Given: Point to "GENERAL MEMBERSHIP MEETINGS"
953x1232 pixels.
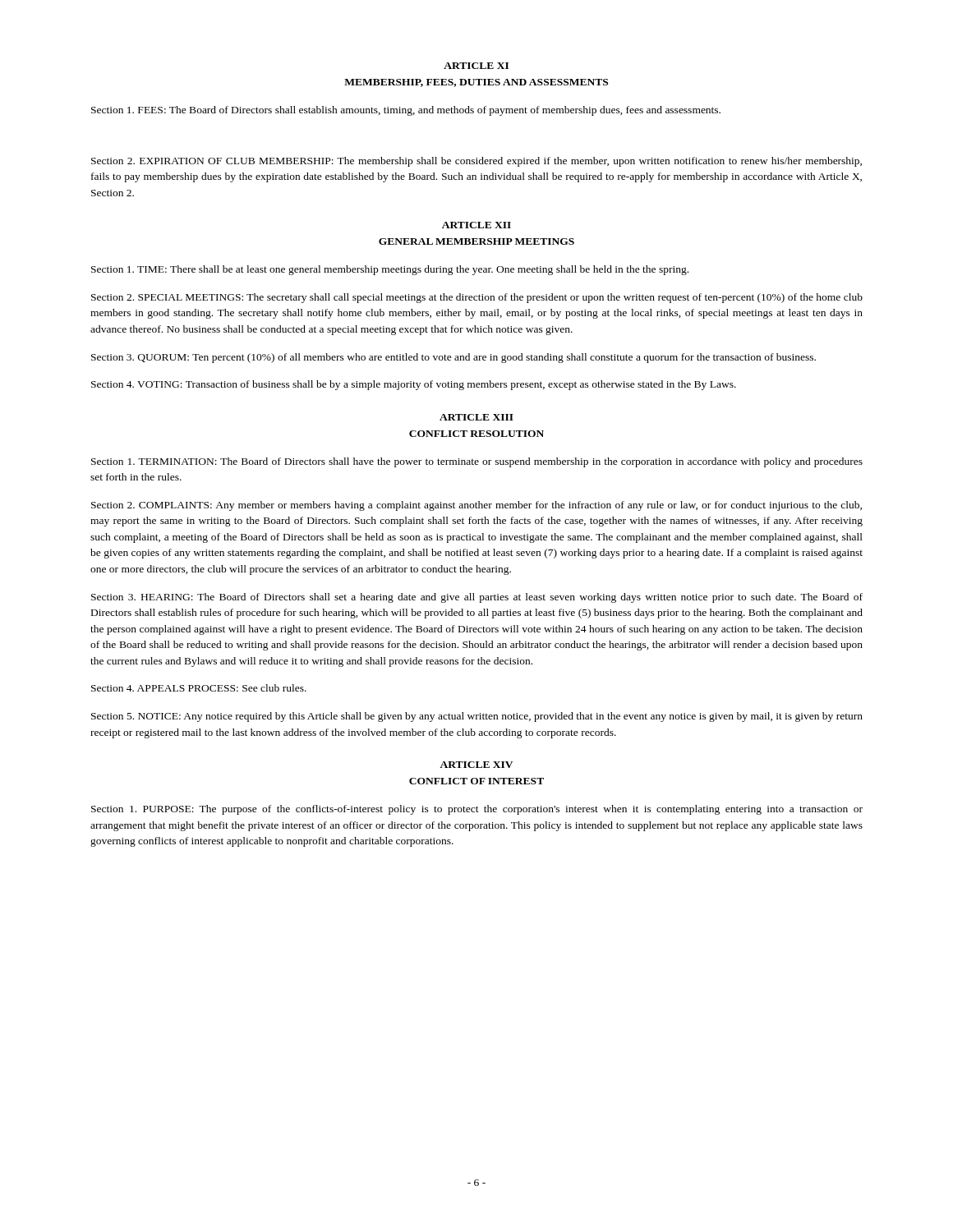Looking at the screenshot, I should [476, 241].
